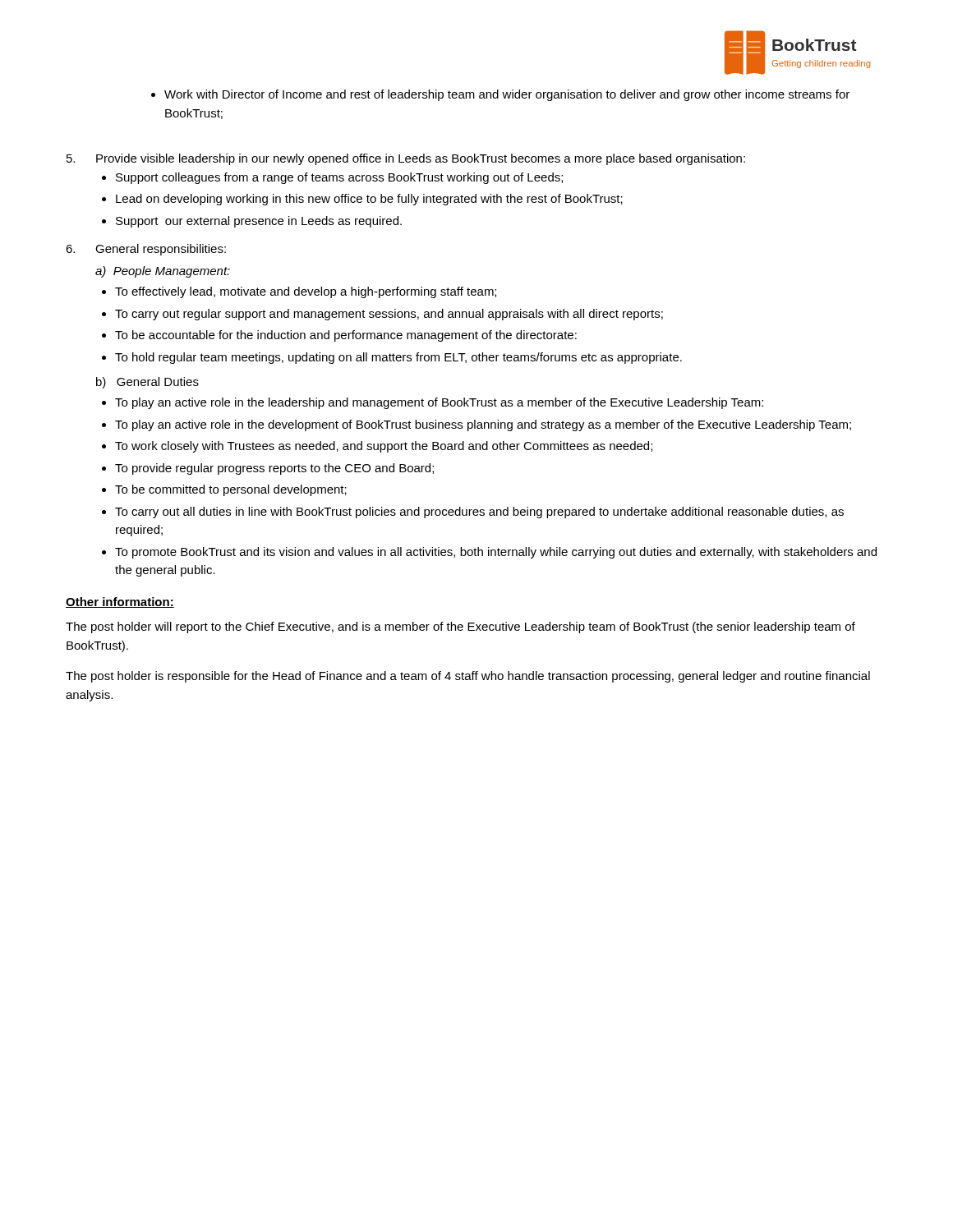Click on the logo

(x=808, y=56)
